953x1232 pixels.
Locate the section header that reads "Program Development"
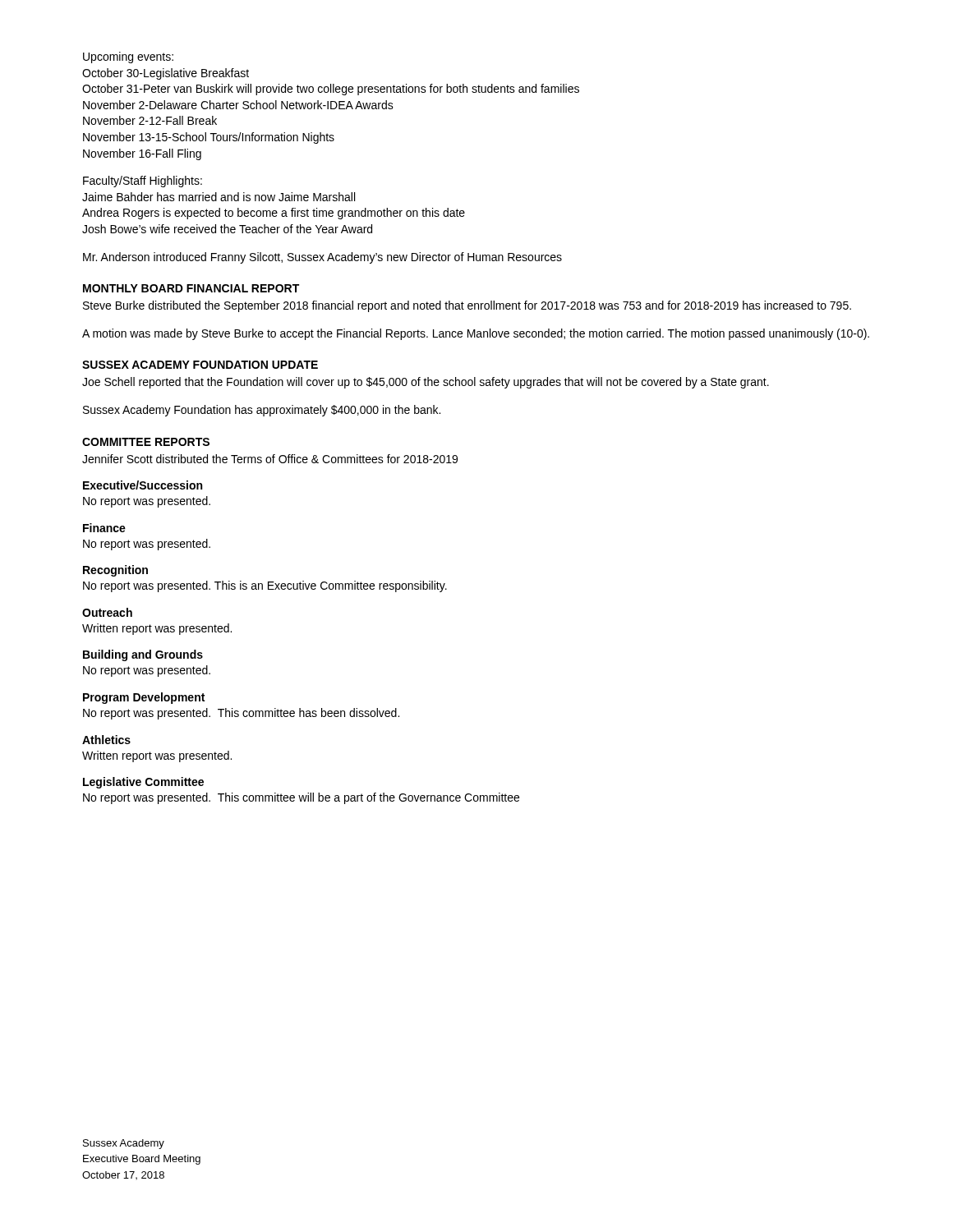pyautogui.click(x=144, y=697)
